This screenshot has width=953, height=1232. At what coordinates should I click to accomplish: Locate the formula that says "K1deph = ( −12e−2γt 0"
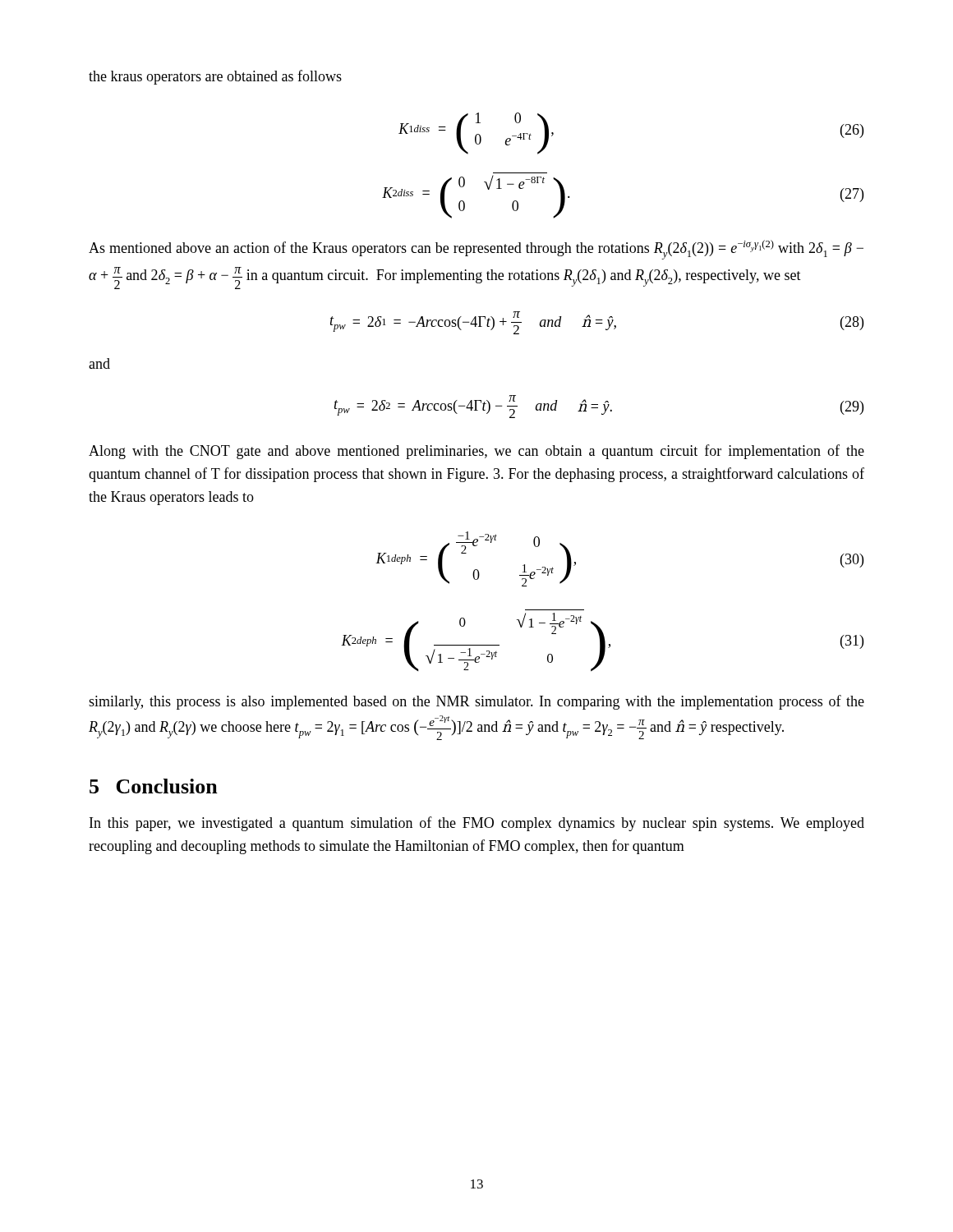click(x=466, y=553)
